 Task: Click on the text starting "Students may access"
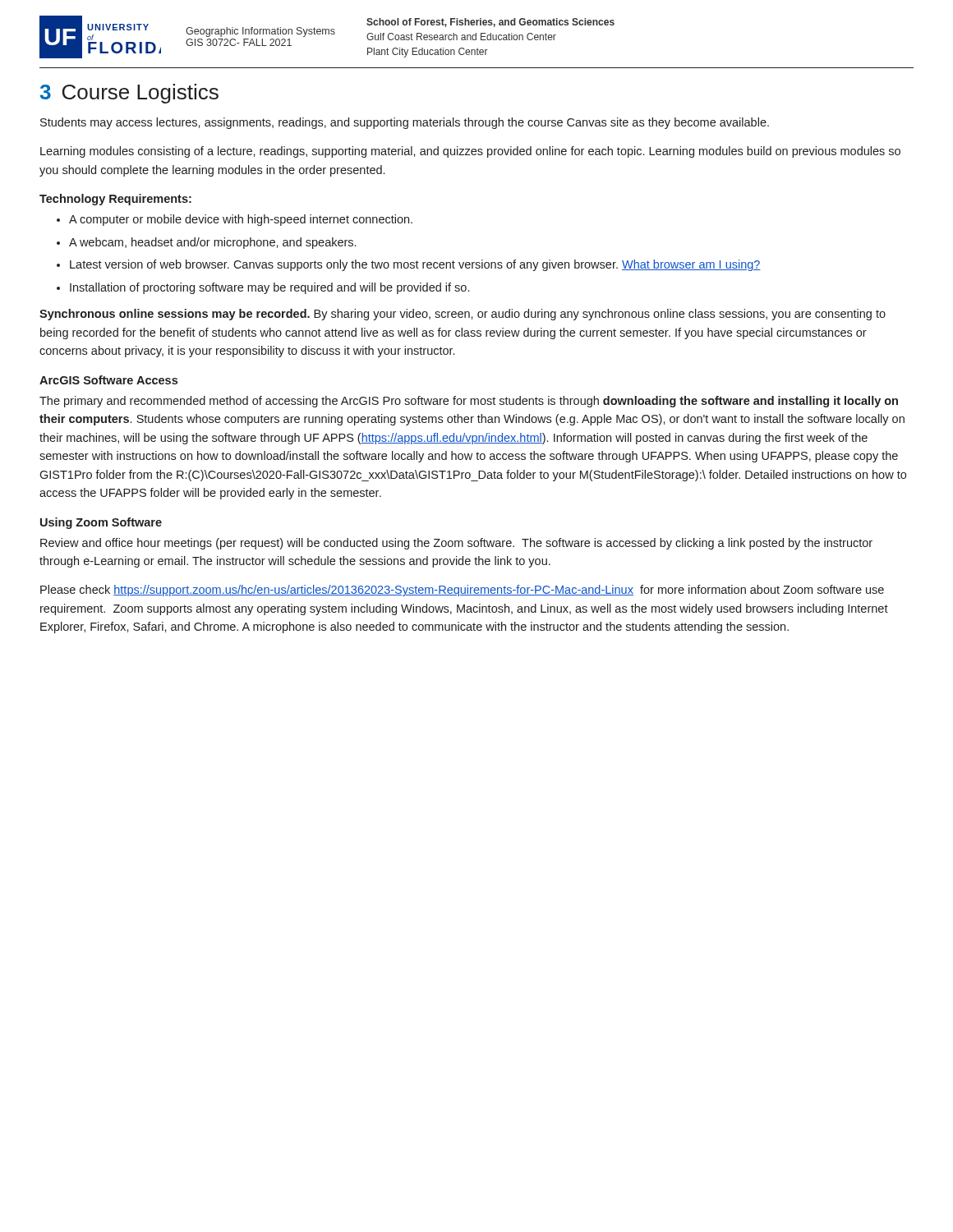[405, 122]
